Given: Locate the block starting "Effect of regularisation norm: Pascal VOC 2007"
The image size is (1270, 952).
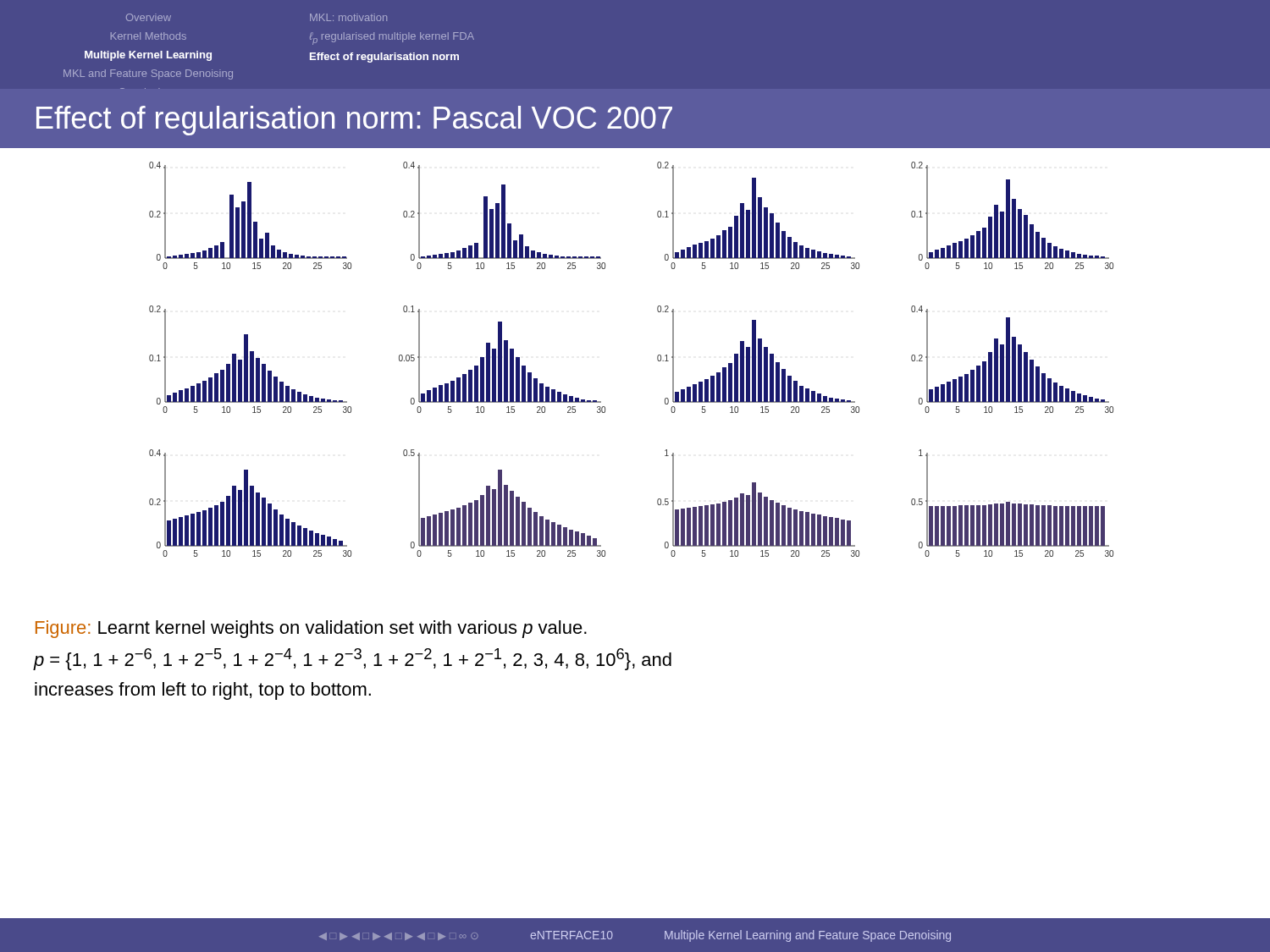Looking at the screenshot, I should (x=354, y=118).
